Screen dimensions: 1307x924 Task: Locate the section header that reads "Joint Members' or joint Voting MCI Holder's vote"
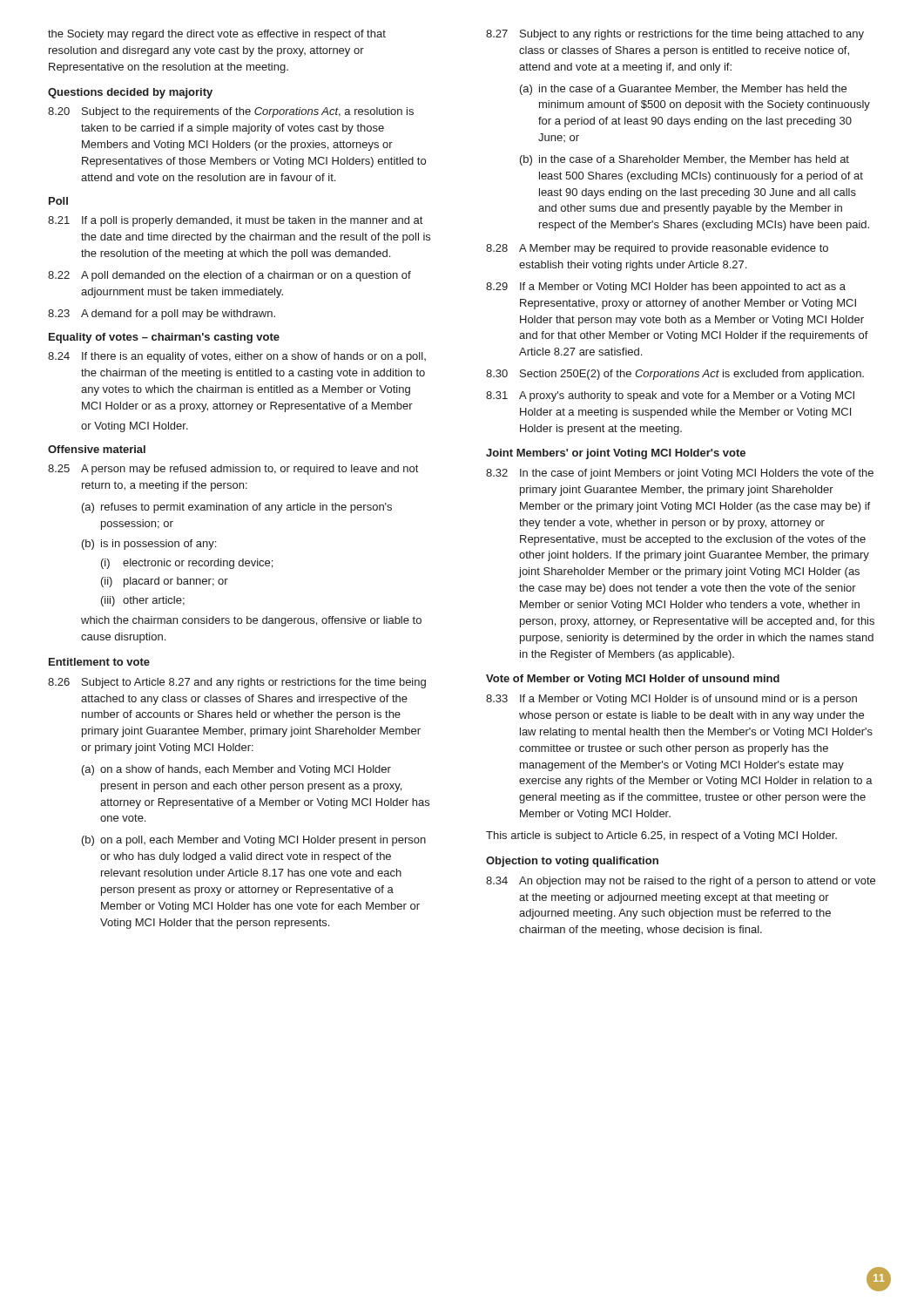[616, 453]
